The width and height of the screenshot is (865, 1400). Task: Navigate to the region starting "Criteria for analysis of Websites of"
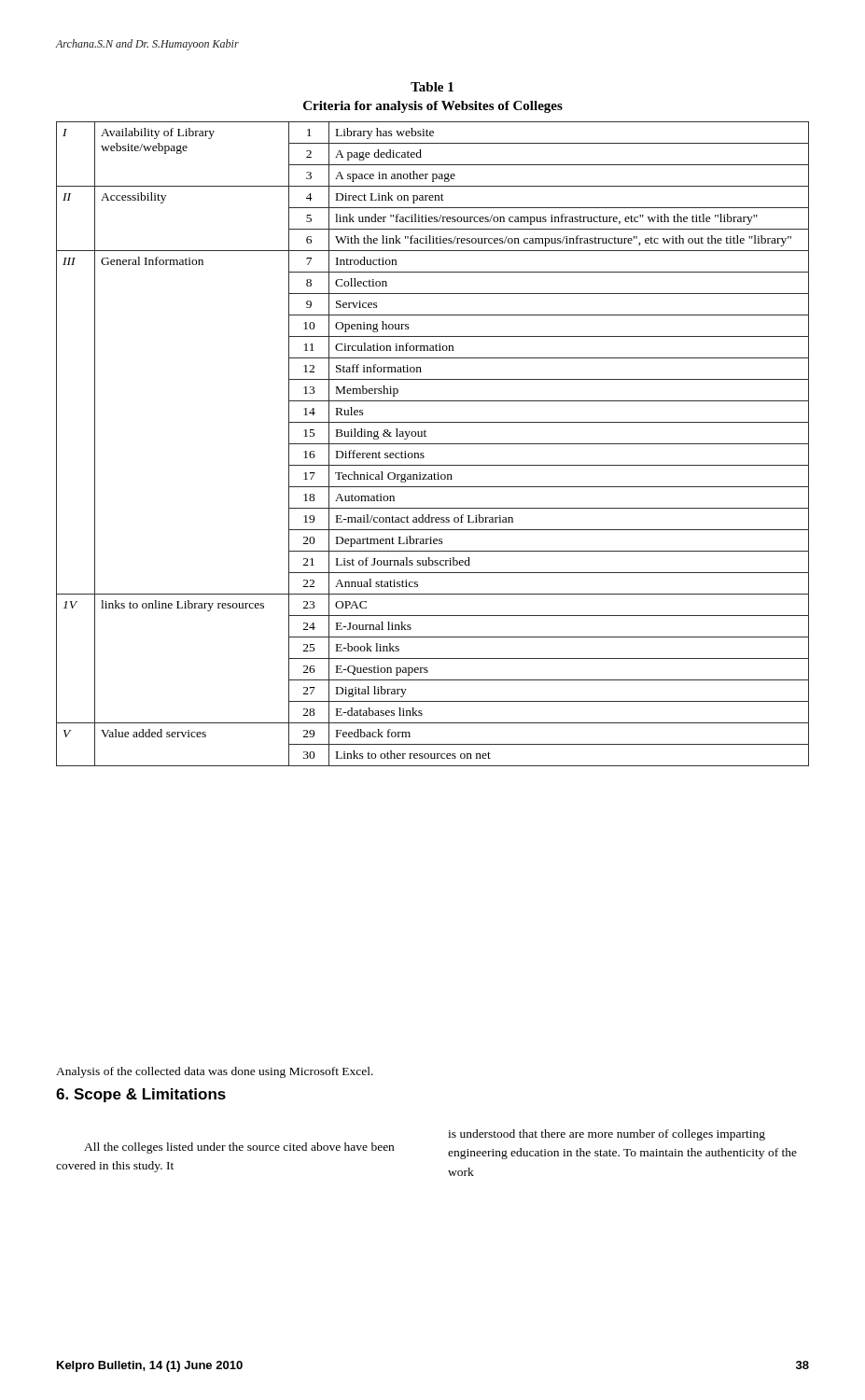pyautogui.click(x=432, y=105)
